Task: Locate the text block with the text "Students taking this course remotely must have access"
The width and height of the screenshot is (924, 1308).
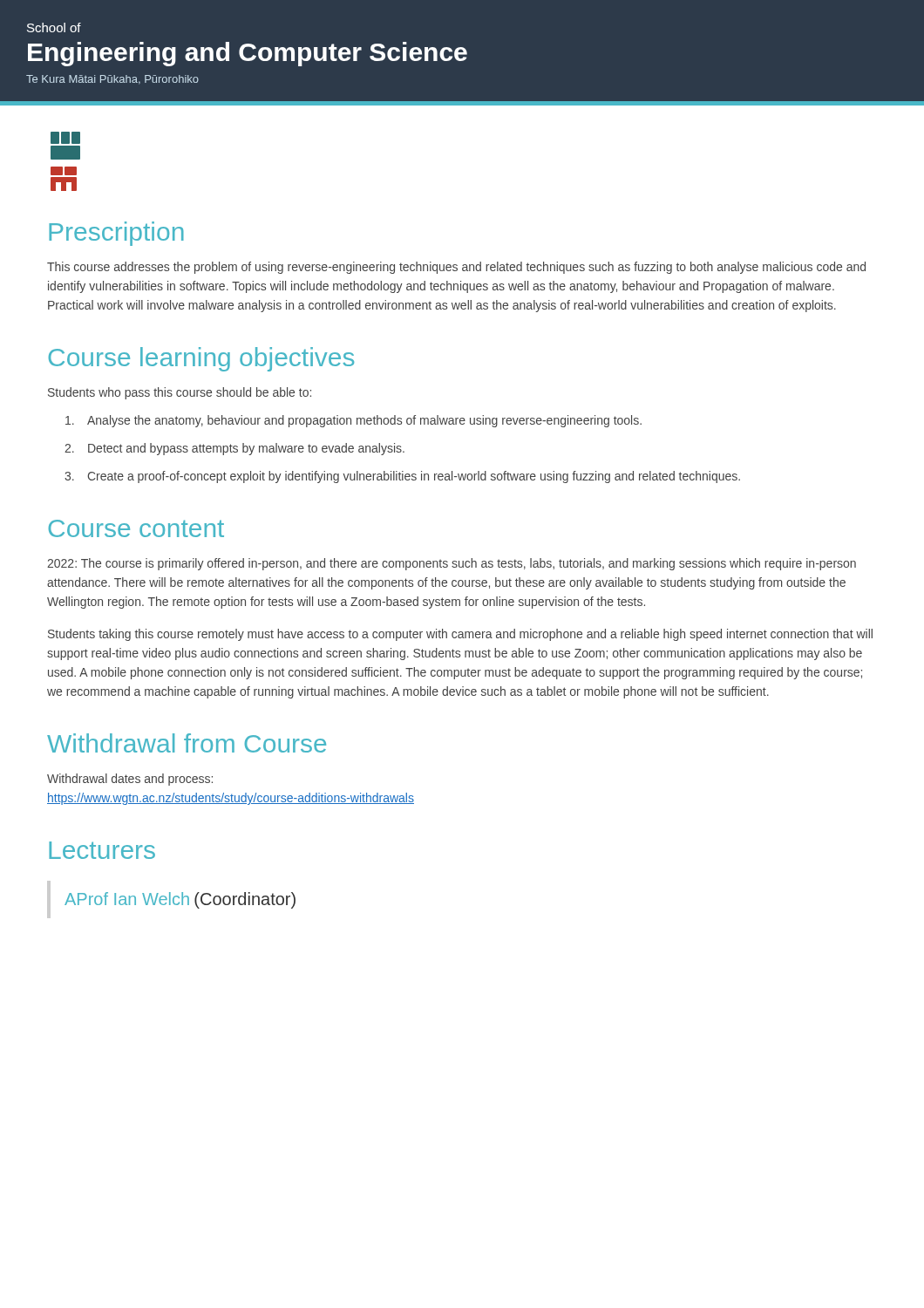Action: coord(460,663)
